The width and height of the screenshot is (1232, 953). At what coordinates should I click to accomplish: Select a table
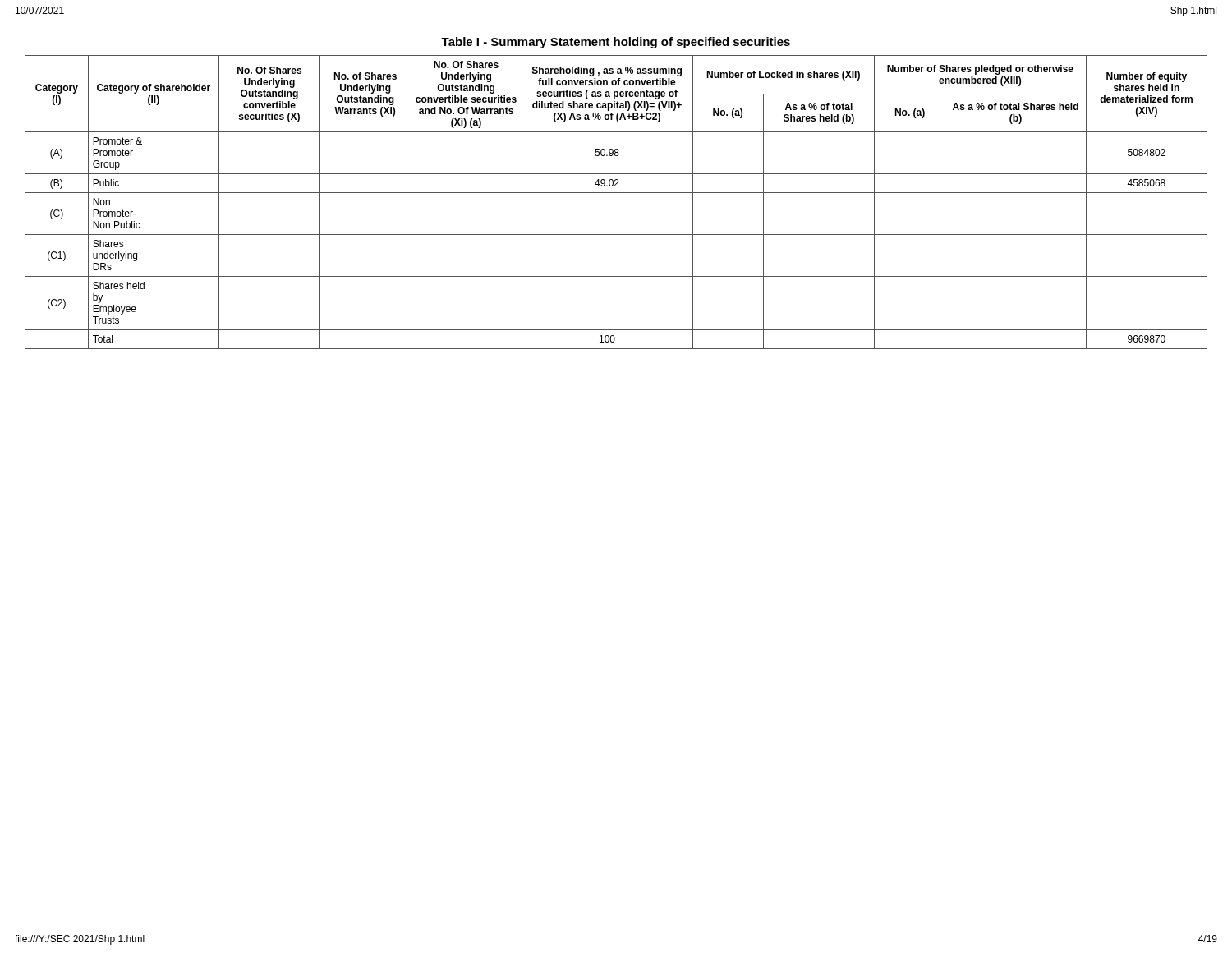pos(616,192)
